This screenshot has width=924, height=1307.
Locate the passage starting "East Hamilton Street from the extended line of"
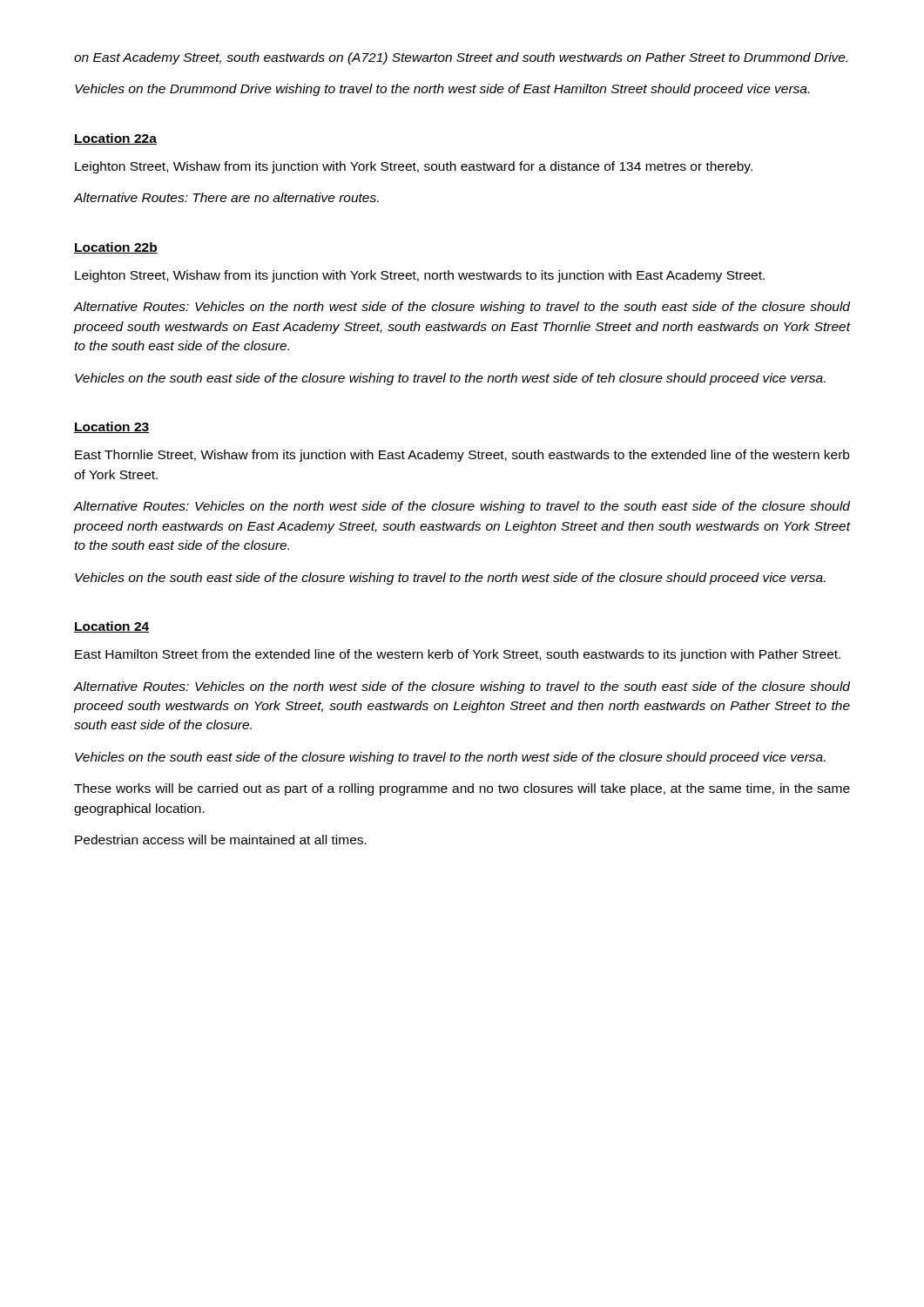[x=458, y=654]
